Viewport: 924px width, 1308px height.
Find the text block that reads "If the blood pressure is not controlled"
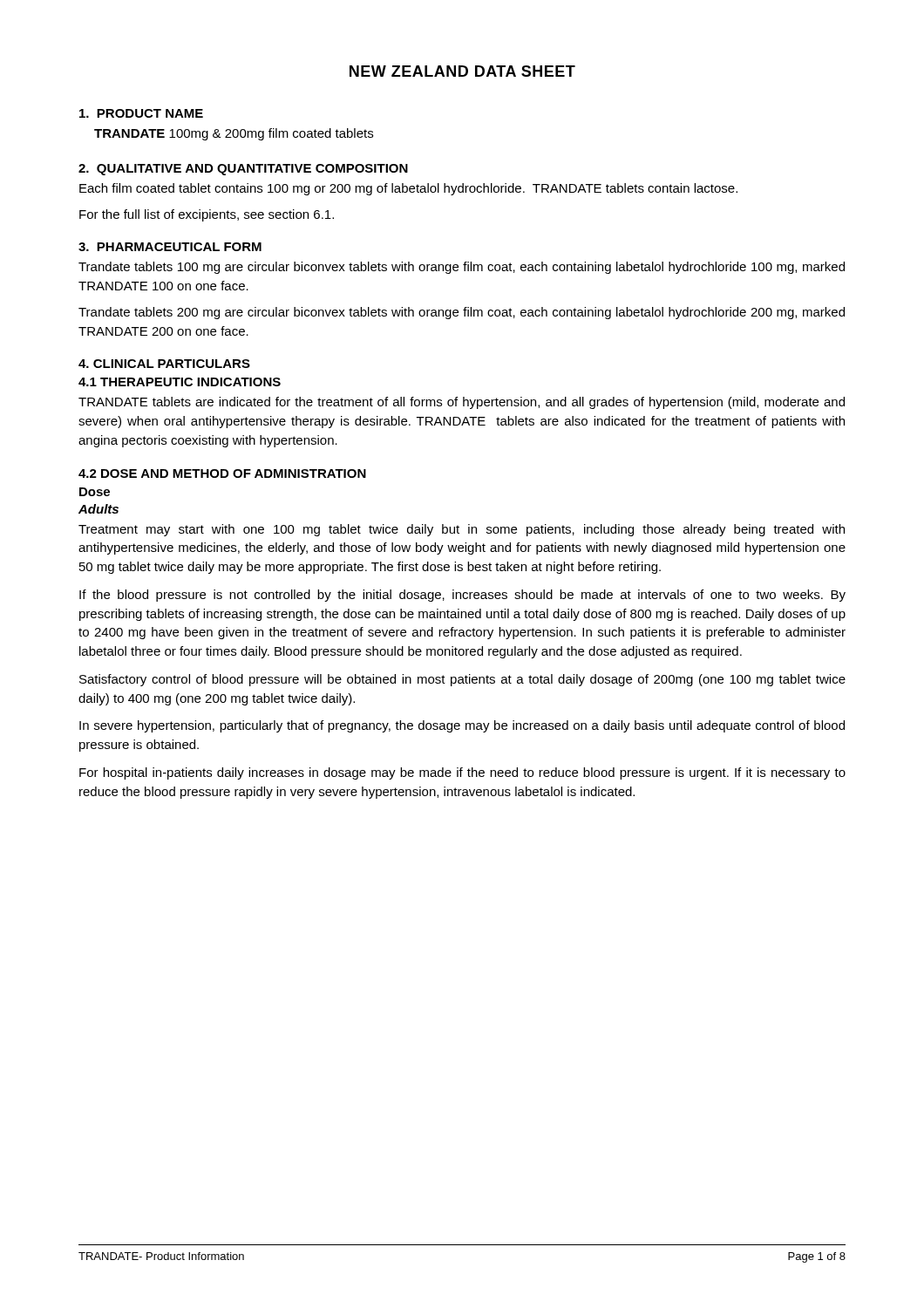click(462, 622)
